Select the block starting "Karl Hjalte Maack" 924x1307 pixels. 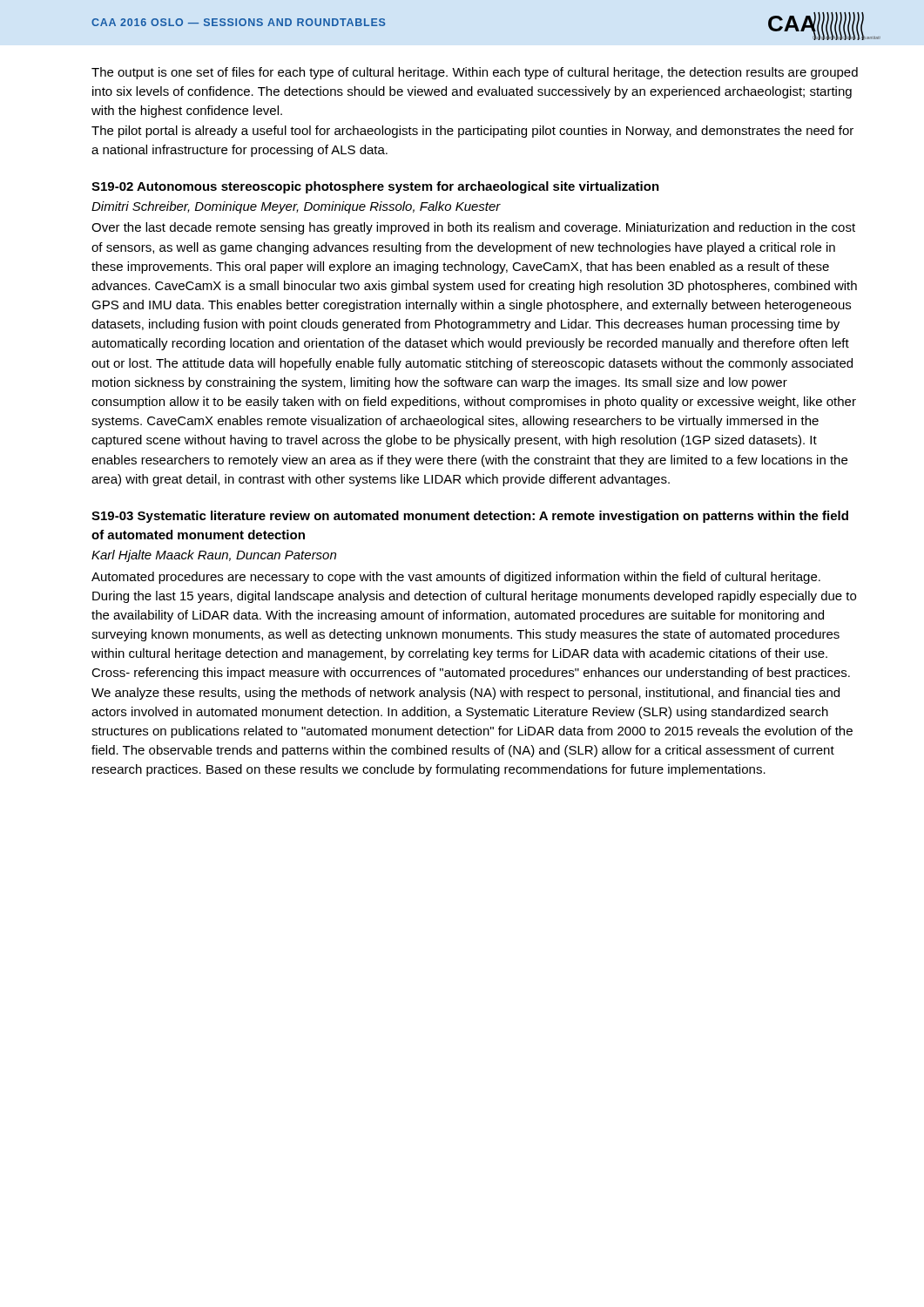tap(214, 555)
